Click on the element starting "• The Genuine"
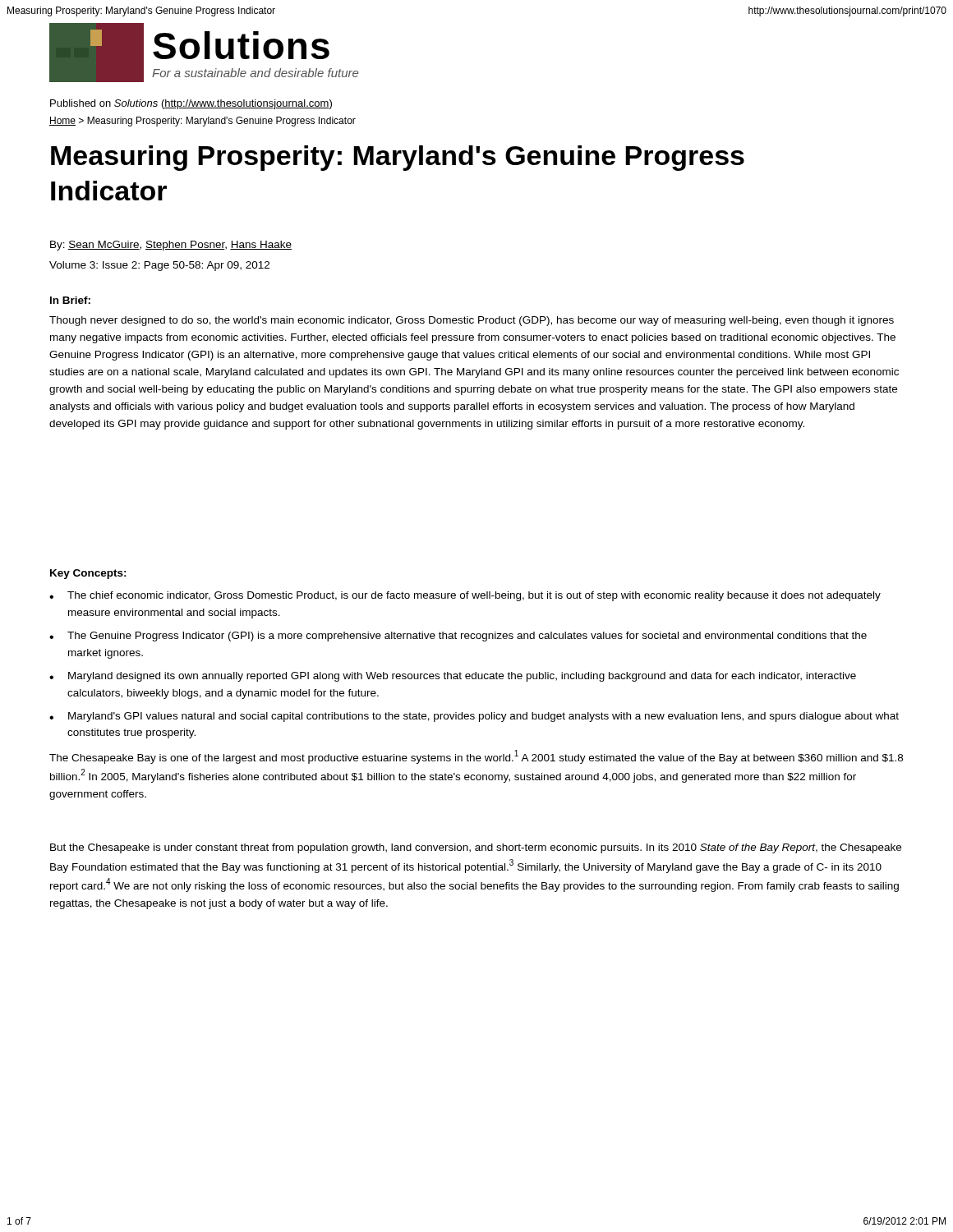Viewport: 953px width, 1232px height. (x=476, y=645)
